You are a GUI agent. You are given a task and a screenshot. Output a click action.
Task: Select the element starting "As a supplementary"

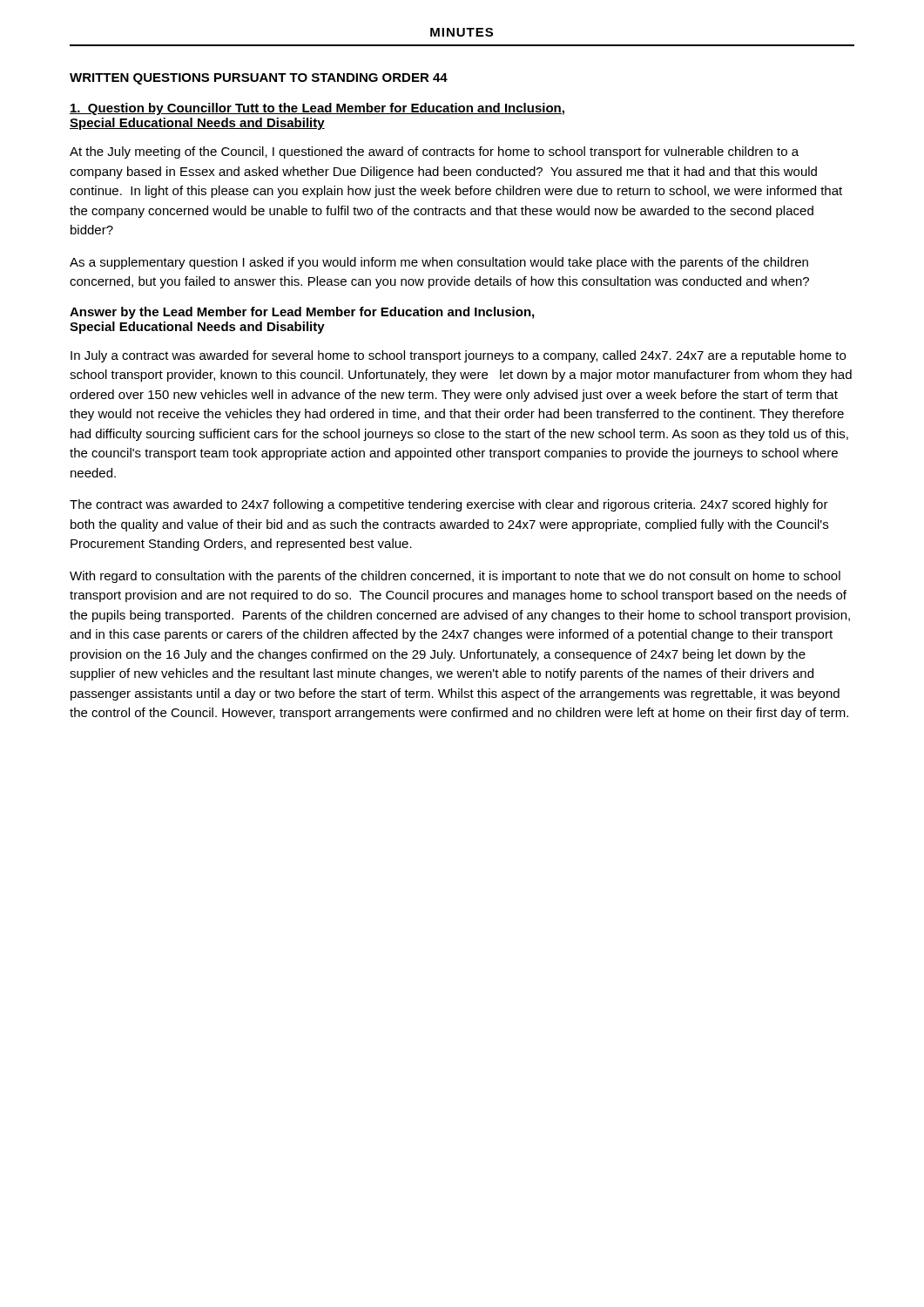(440, 271)
